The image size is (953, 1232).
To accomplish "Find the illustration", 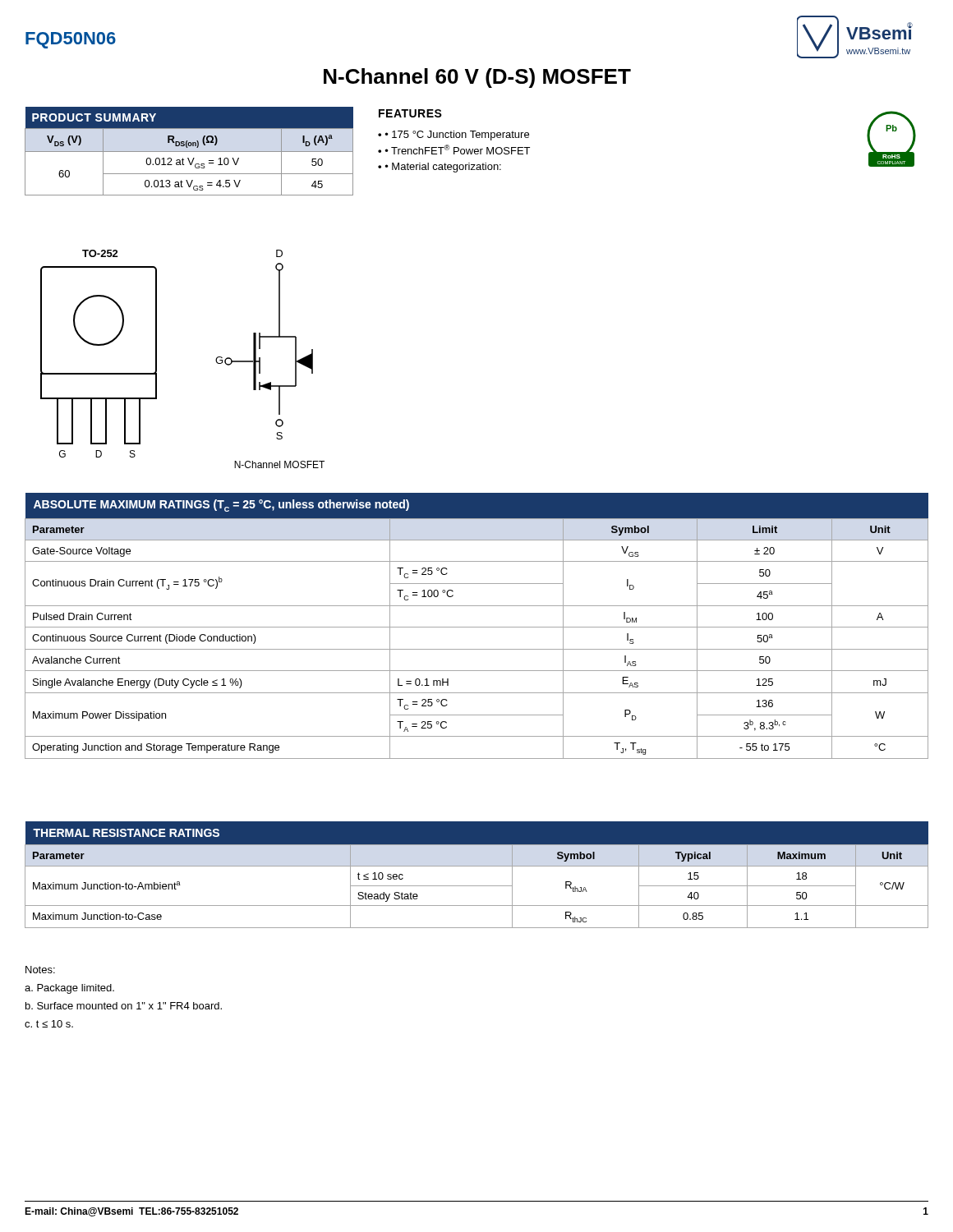I will 891,141.
